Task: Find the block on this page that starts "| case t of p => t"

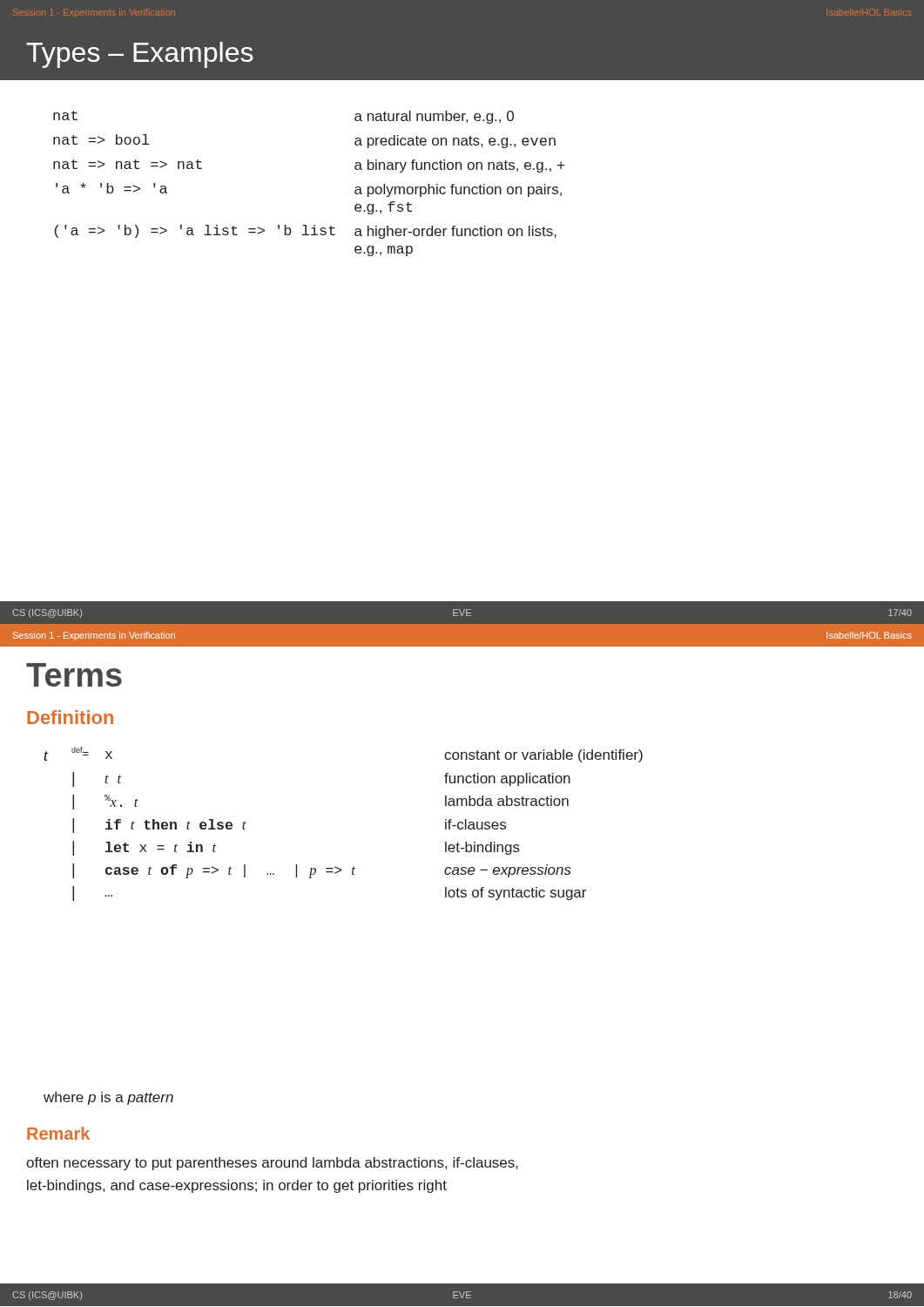Action: pos(343,870)
